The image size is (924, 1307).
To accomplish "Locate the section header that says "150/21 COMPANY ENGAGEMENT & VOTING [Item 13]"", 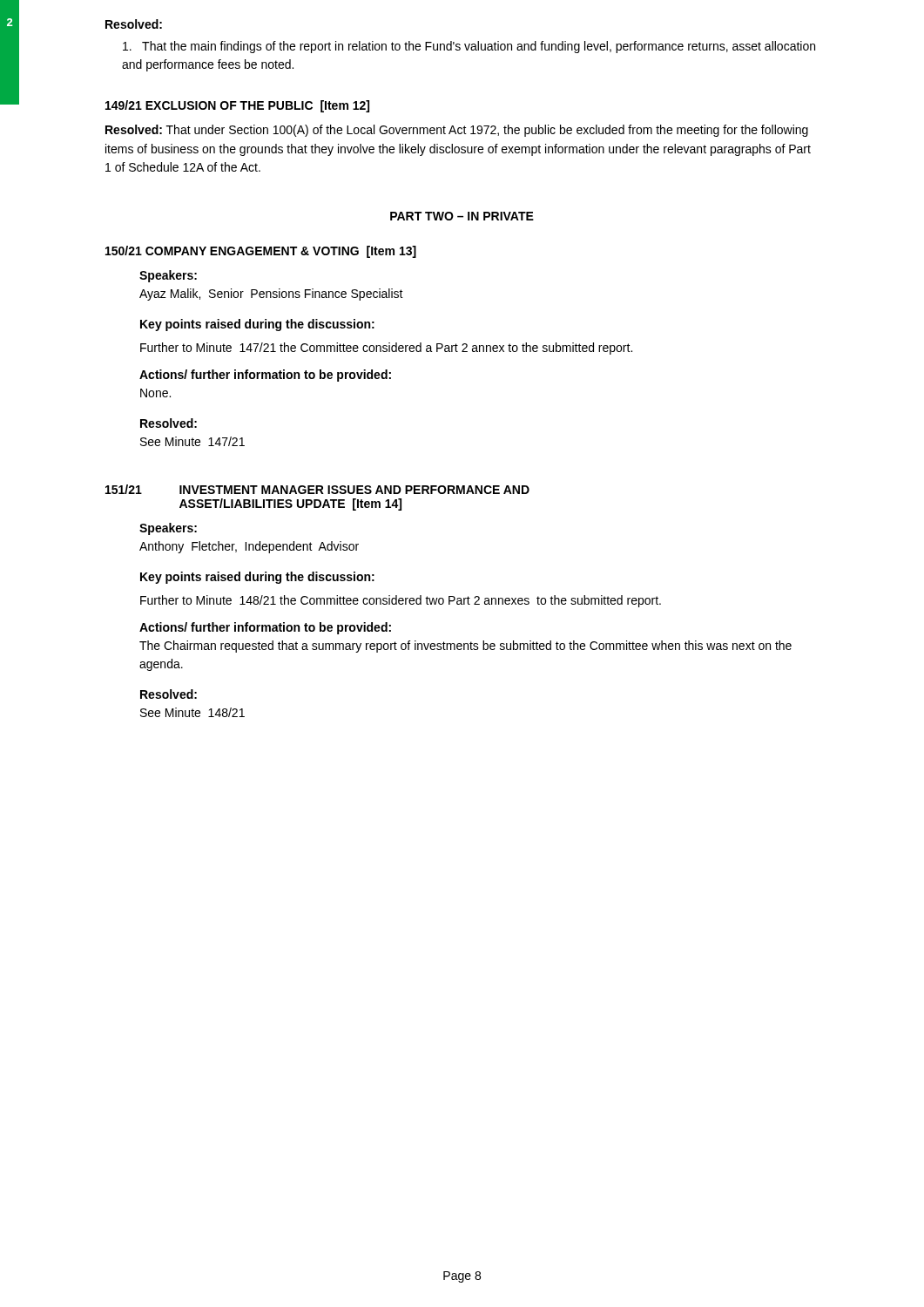I will tap(260, 251).
